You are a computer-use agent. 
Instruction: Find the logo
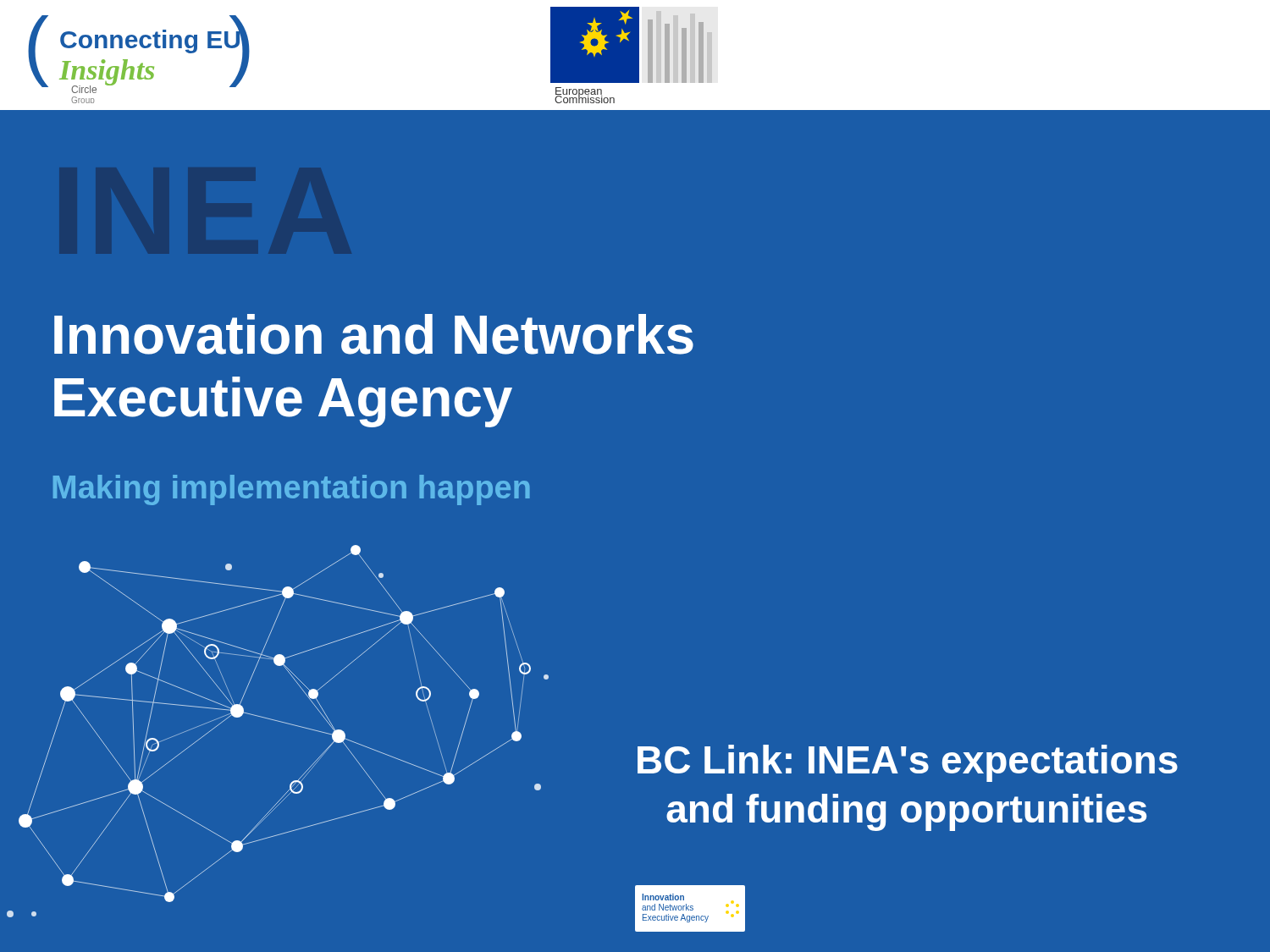click(690, 910)
